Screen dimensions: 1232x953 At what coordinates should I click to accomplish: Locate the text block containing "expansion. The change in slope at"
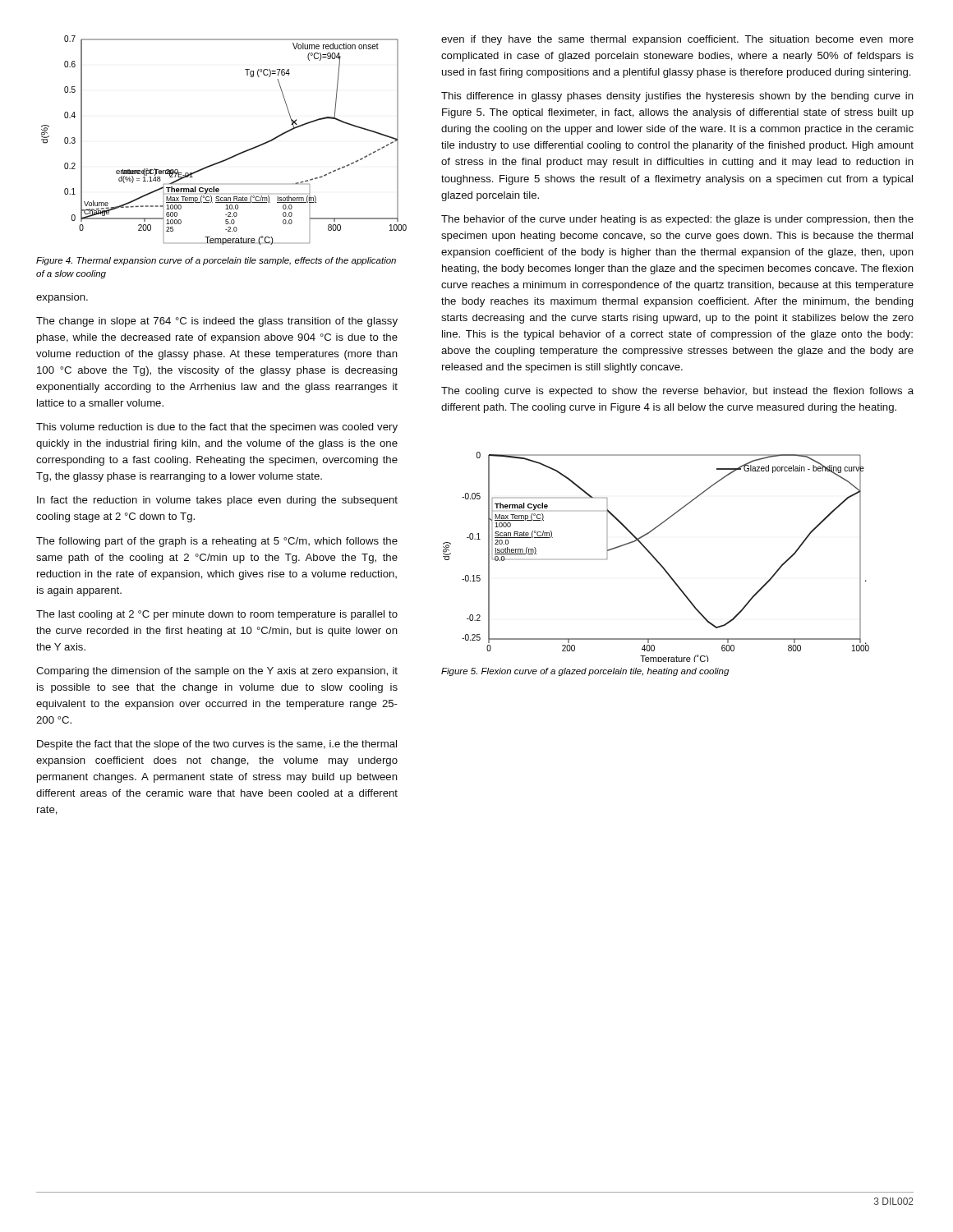(x=217, y=554)
